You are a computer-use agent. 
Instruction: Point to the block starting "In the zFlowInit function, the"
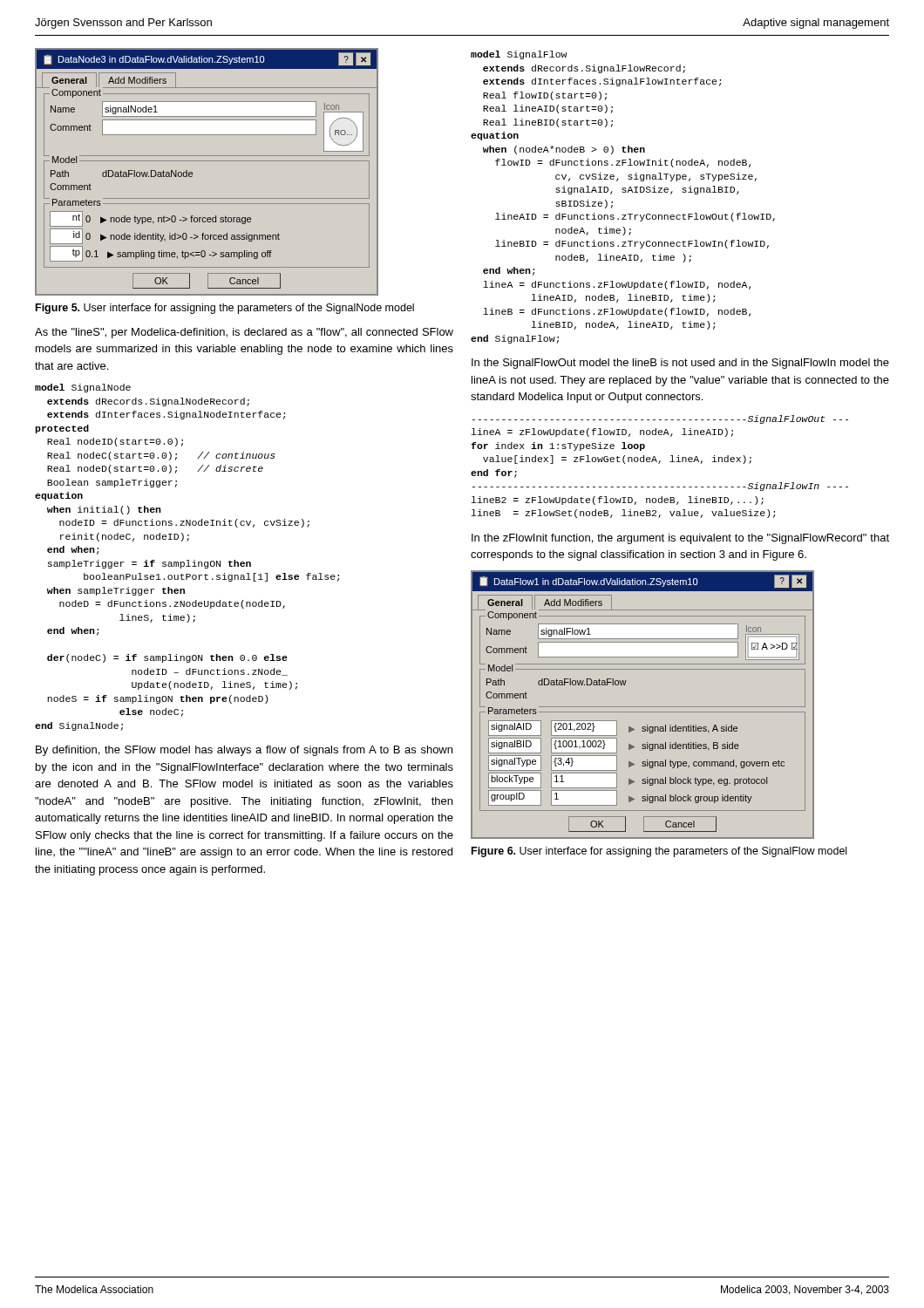click(680, 546)
